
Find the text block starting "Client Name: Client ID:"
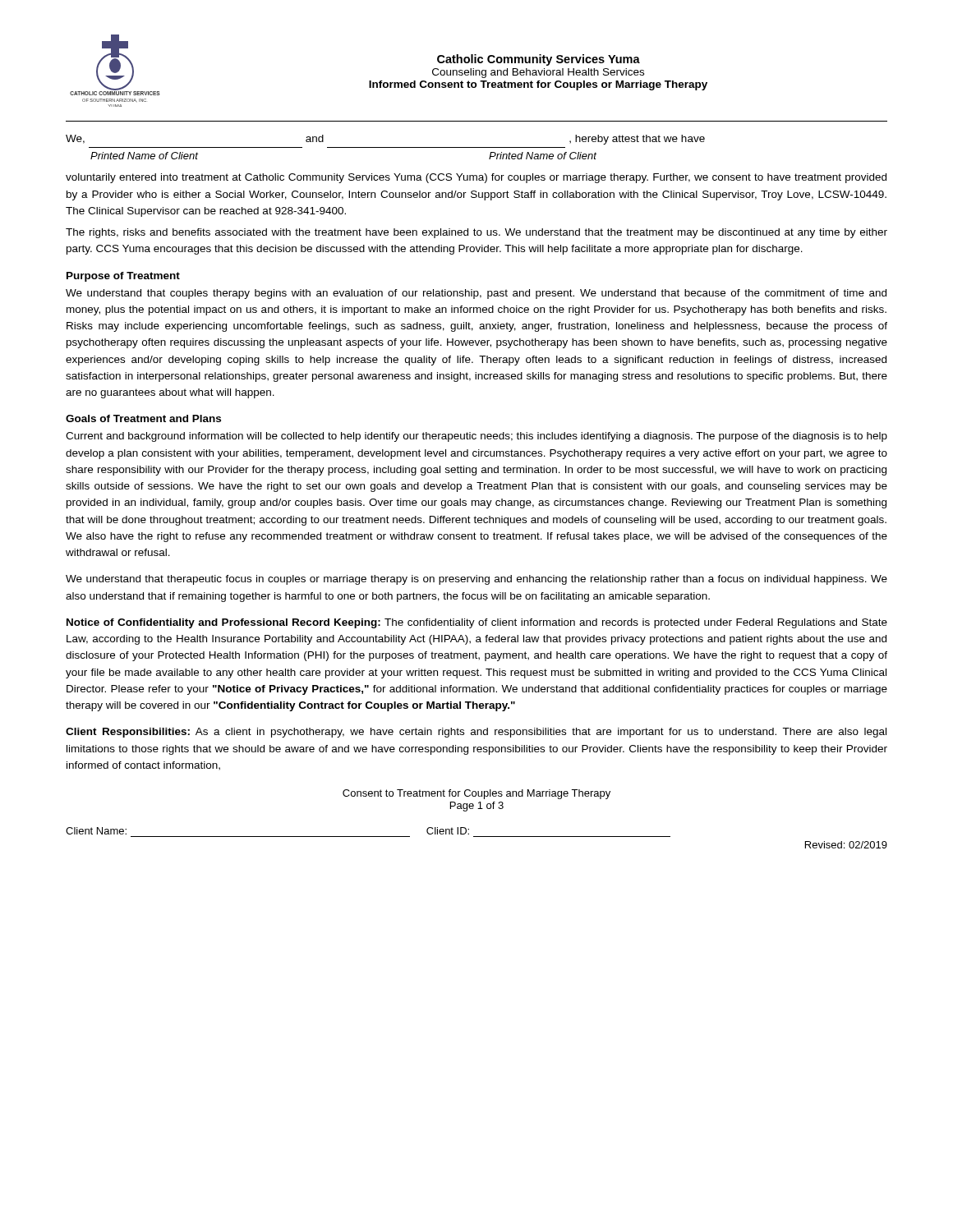pyautogui.click(x=368, y=830)
